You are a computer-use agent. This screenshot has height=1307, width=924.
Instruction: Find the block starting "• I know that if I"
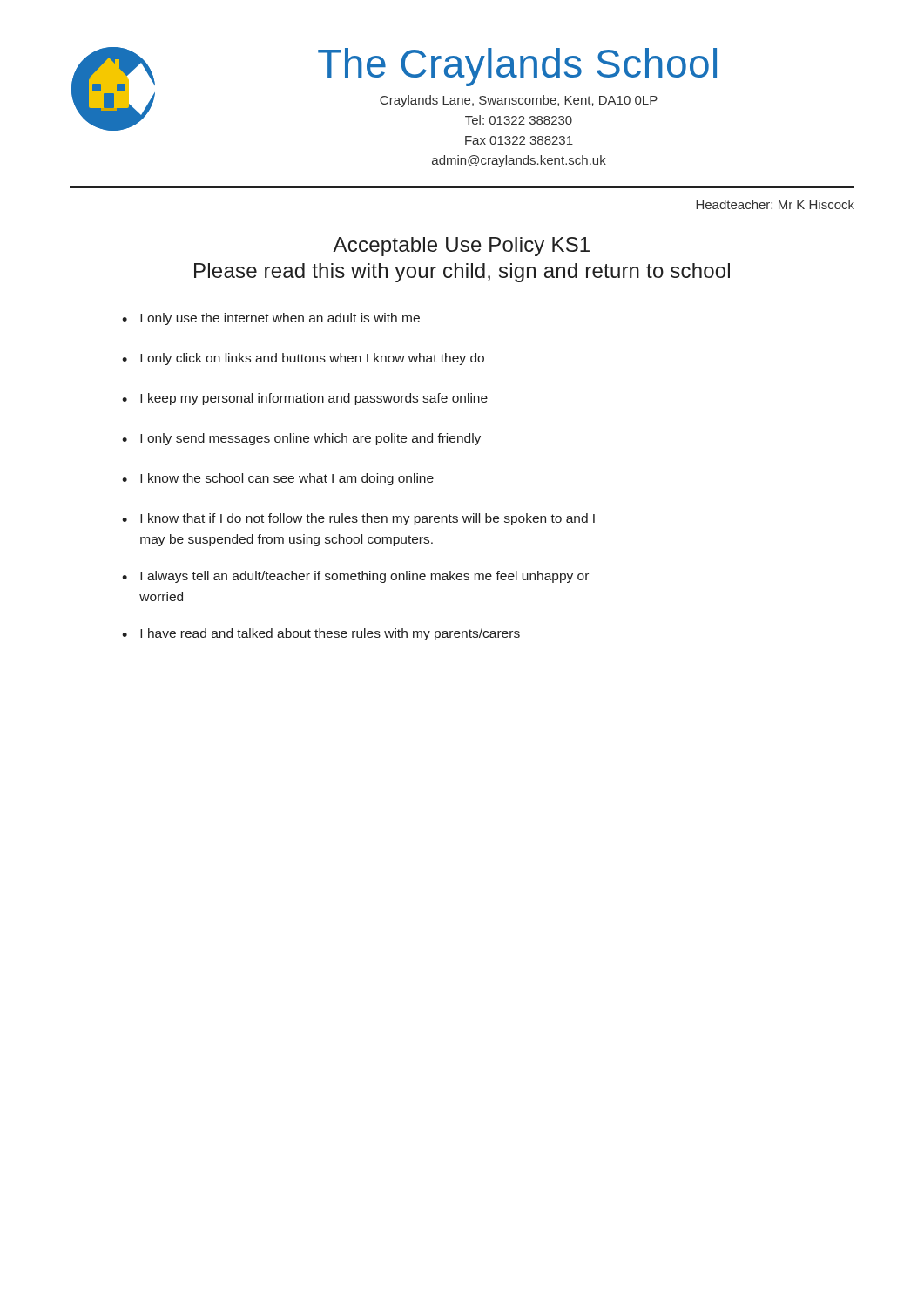(x=359, y=529)
